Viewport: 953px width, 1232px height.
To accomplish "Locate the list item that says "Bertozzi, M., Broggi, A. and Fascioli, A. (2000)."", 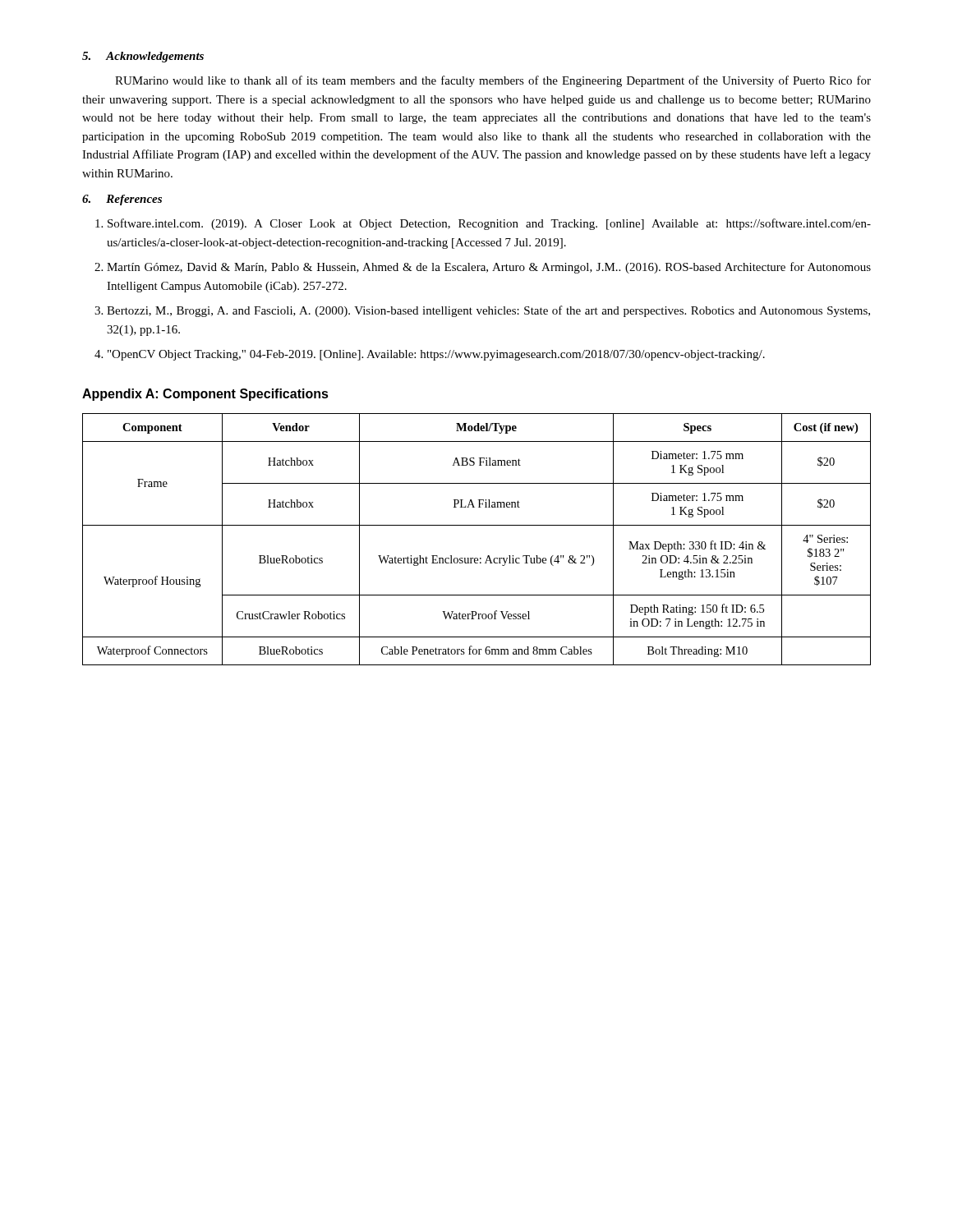I will tap(489, 320).
